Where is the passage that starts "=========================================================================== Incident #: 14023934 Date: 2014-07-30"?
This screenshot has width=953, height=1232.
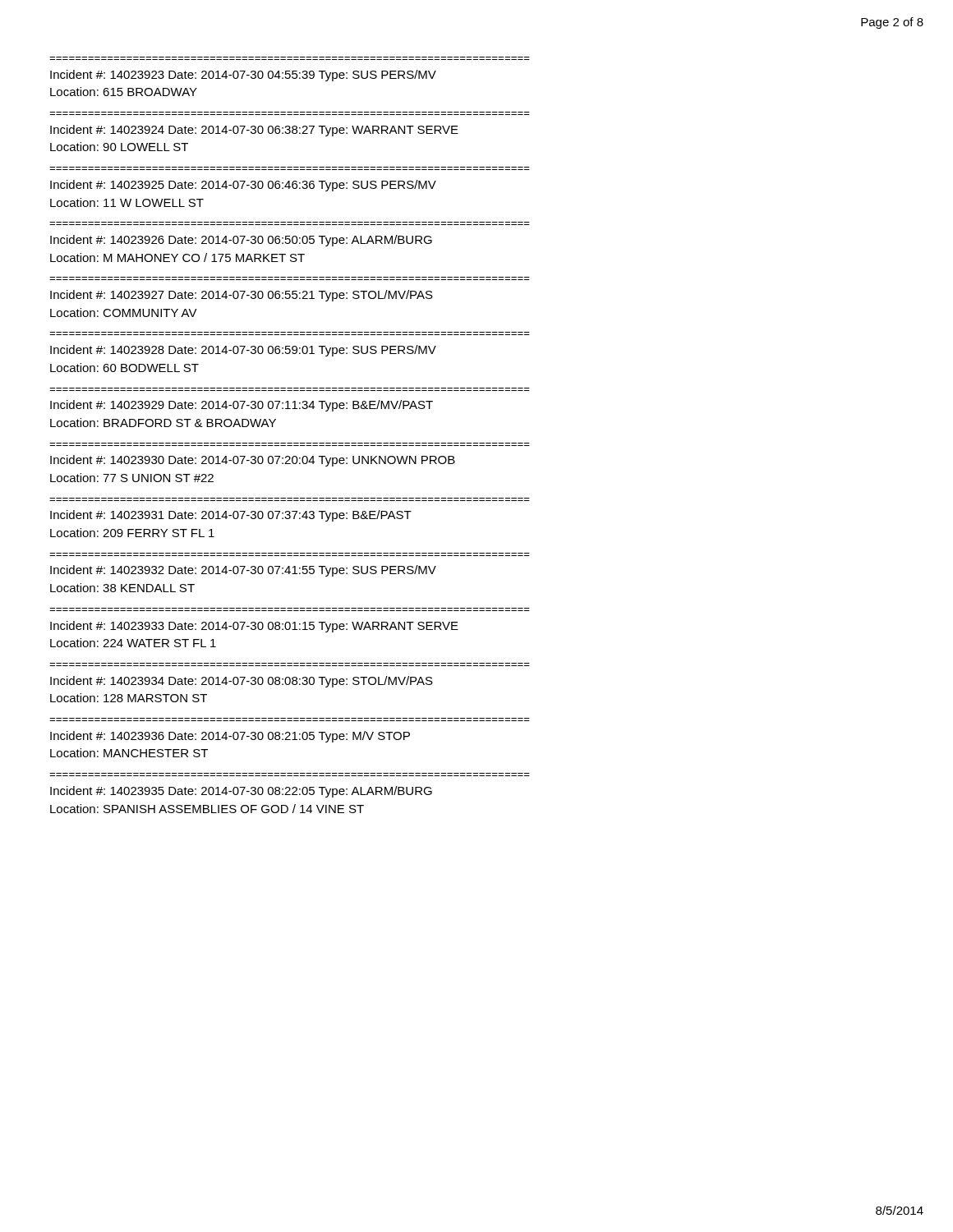[x=242, y=682]
